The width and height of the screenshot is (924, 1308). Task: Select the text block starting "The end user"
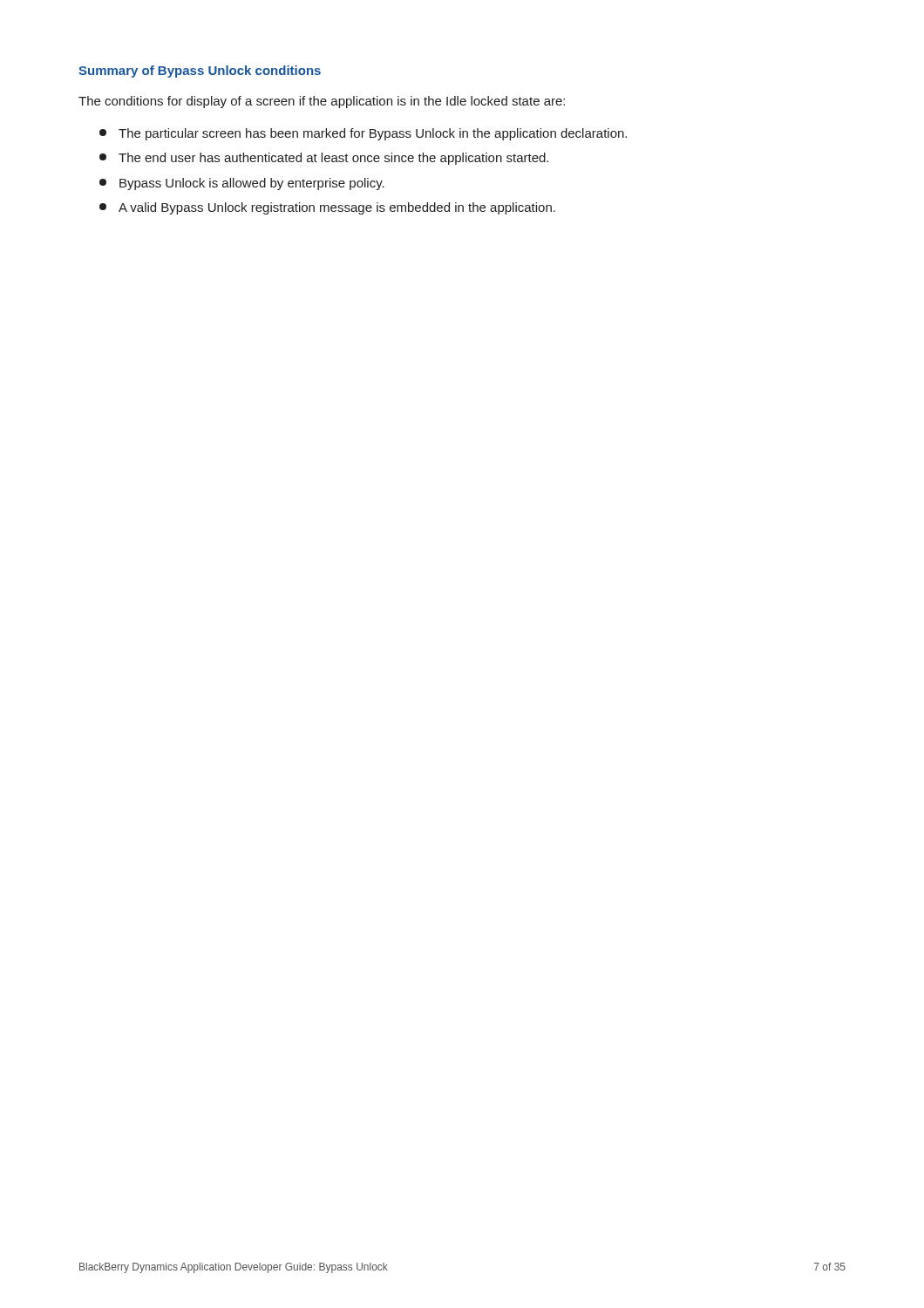472,158
